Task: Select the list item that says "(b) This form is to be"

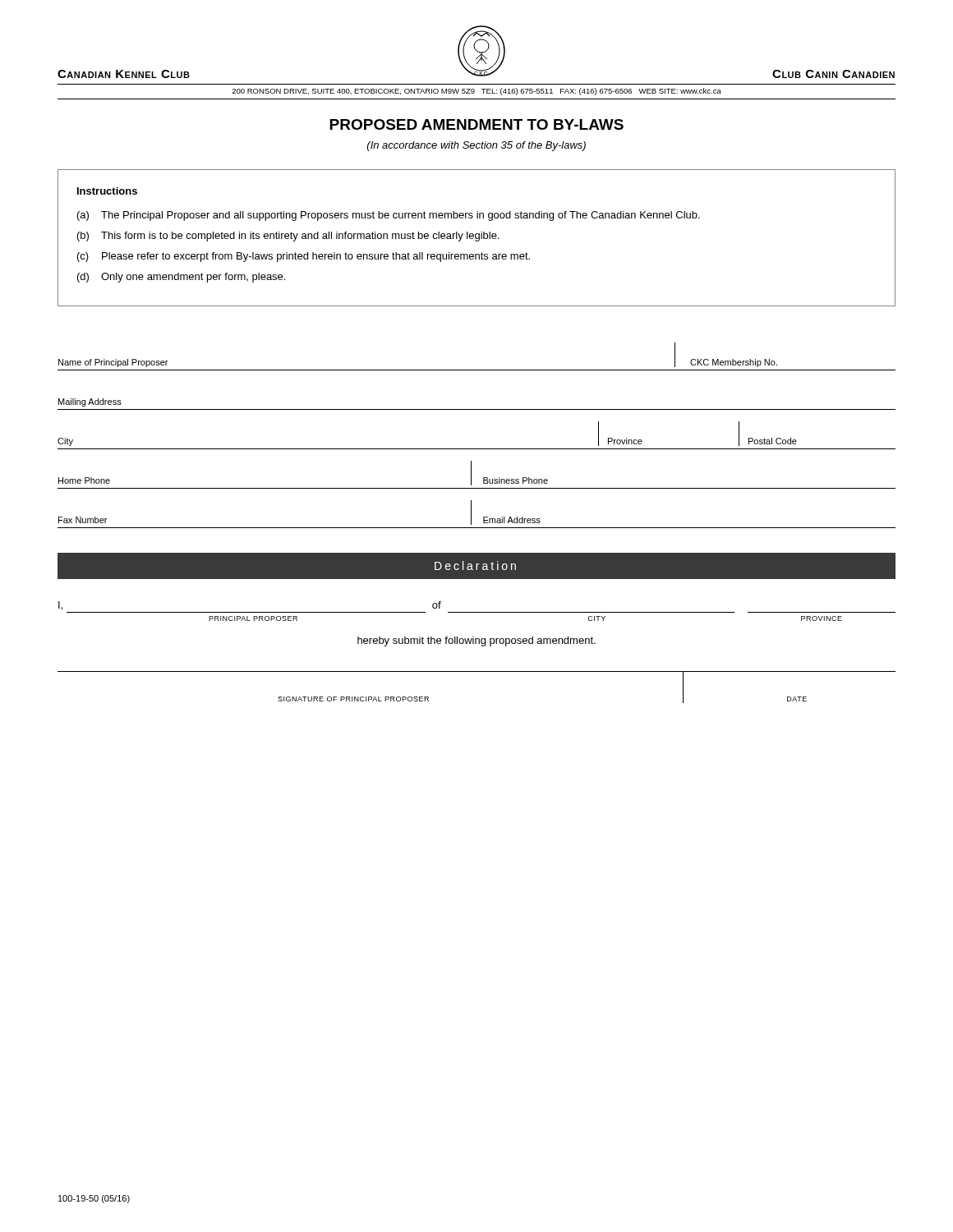Action: tap(288, 235)
